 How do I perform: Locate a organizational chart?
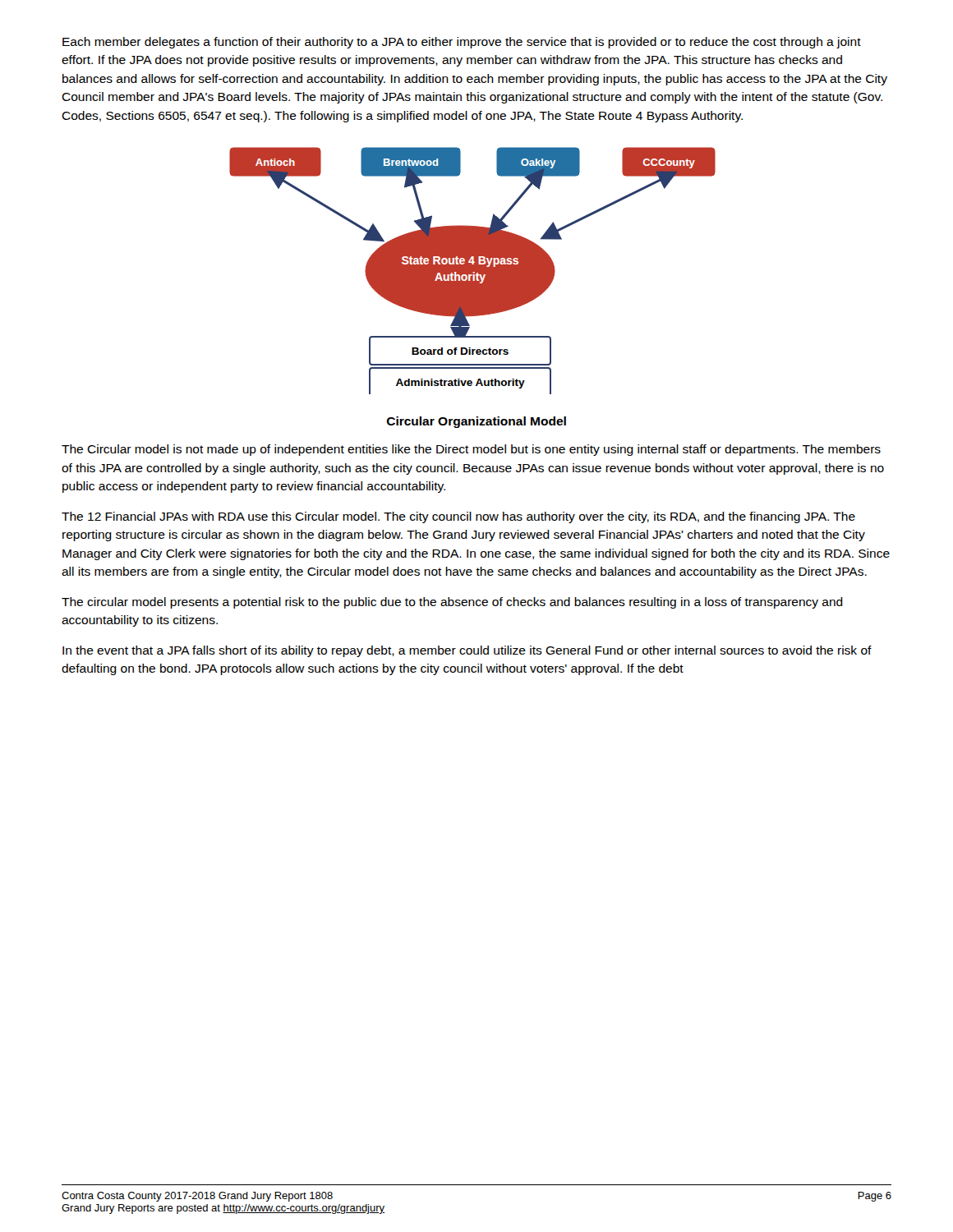coord(476,267)
